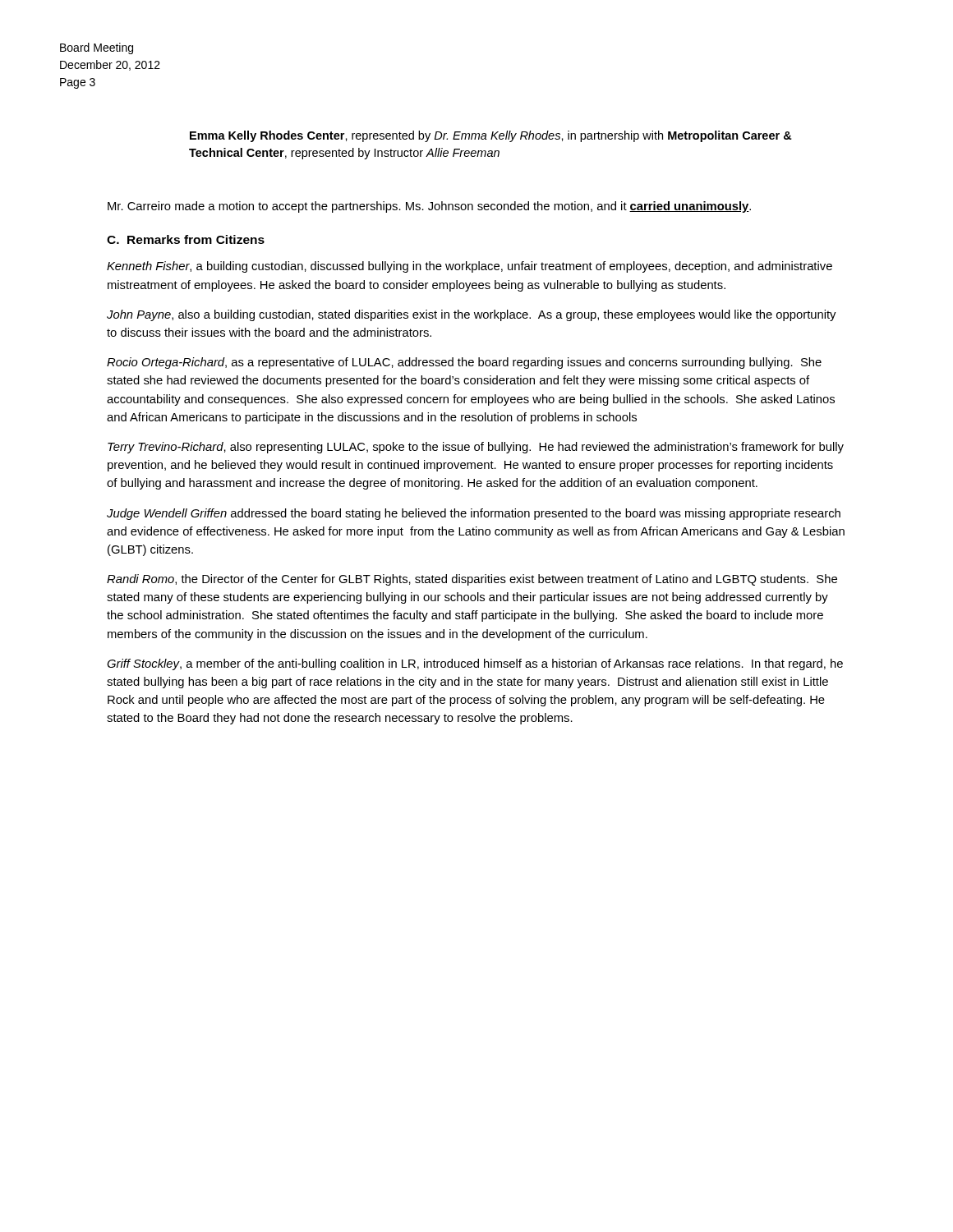Select the passage starting "Randi Romo, the Director of the Center for"
This screenshot has width=953, height=1232.
coord(472,606)
